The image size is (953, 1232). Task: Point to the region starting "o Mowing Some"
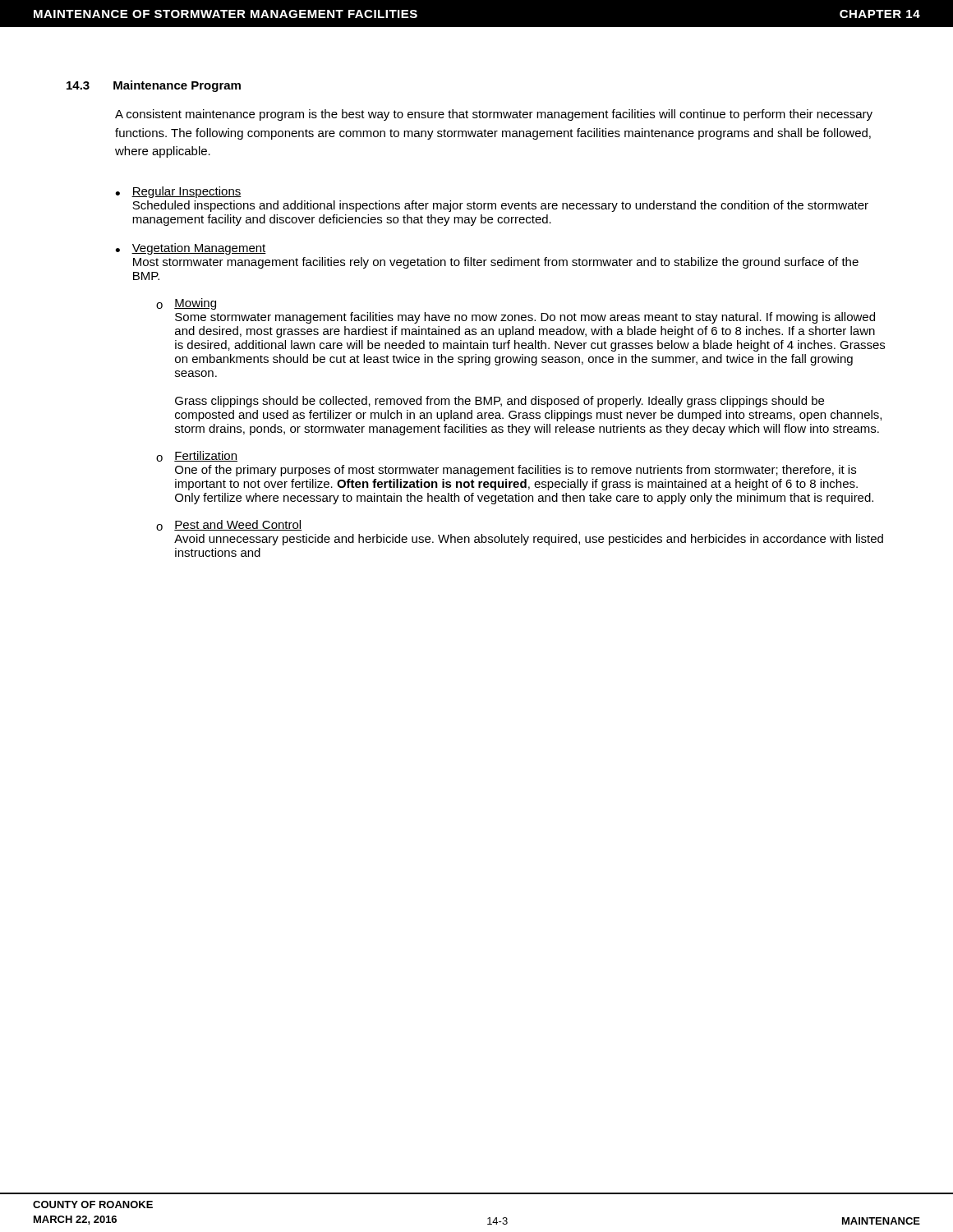tap(522, 365)
